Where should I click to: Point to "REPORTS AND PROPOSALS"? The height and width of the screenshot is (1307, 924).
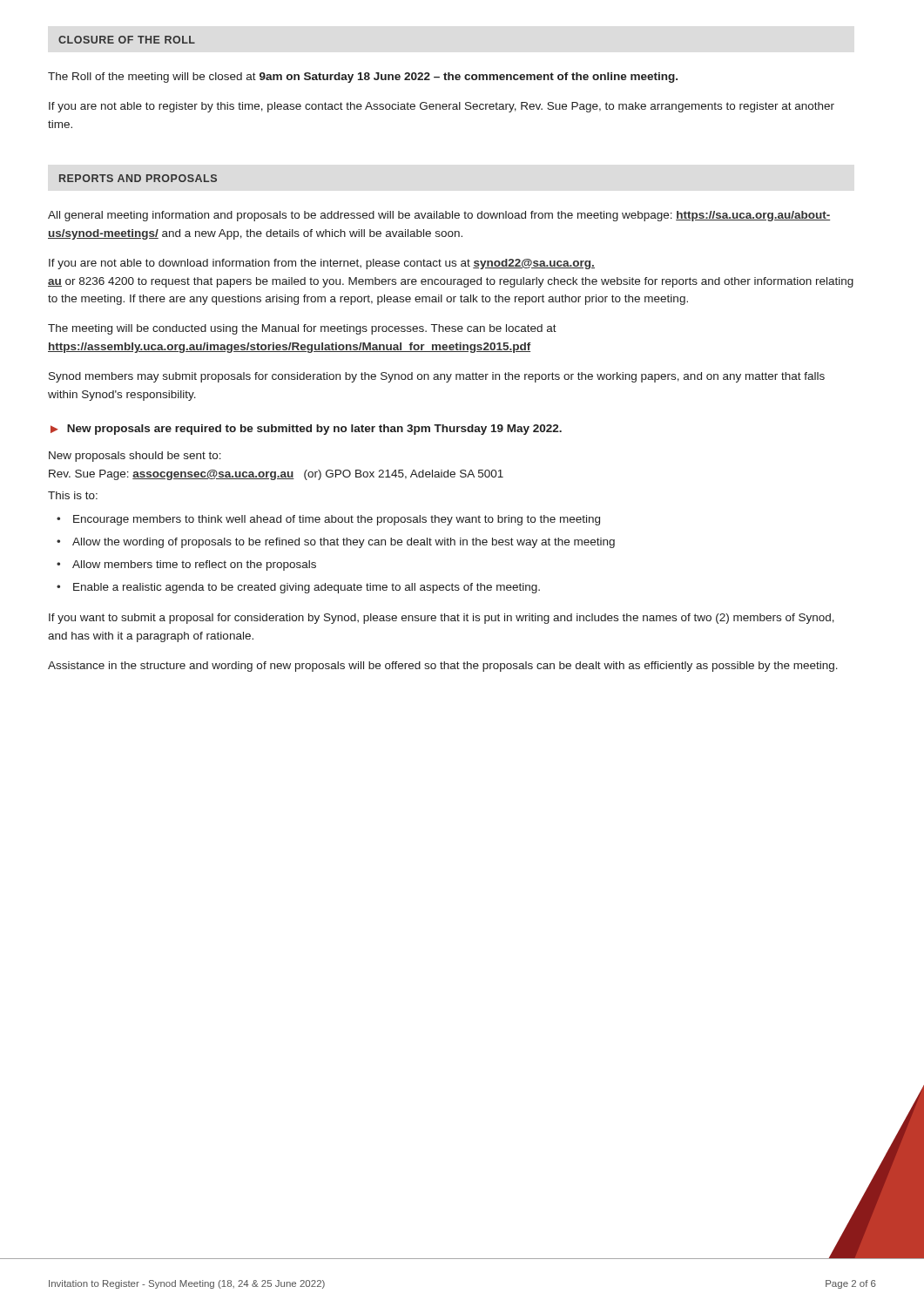[138, 178]
